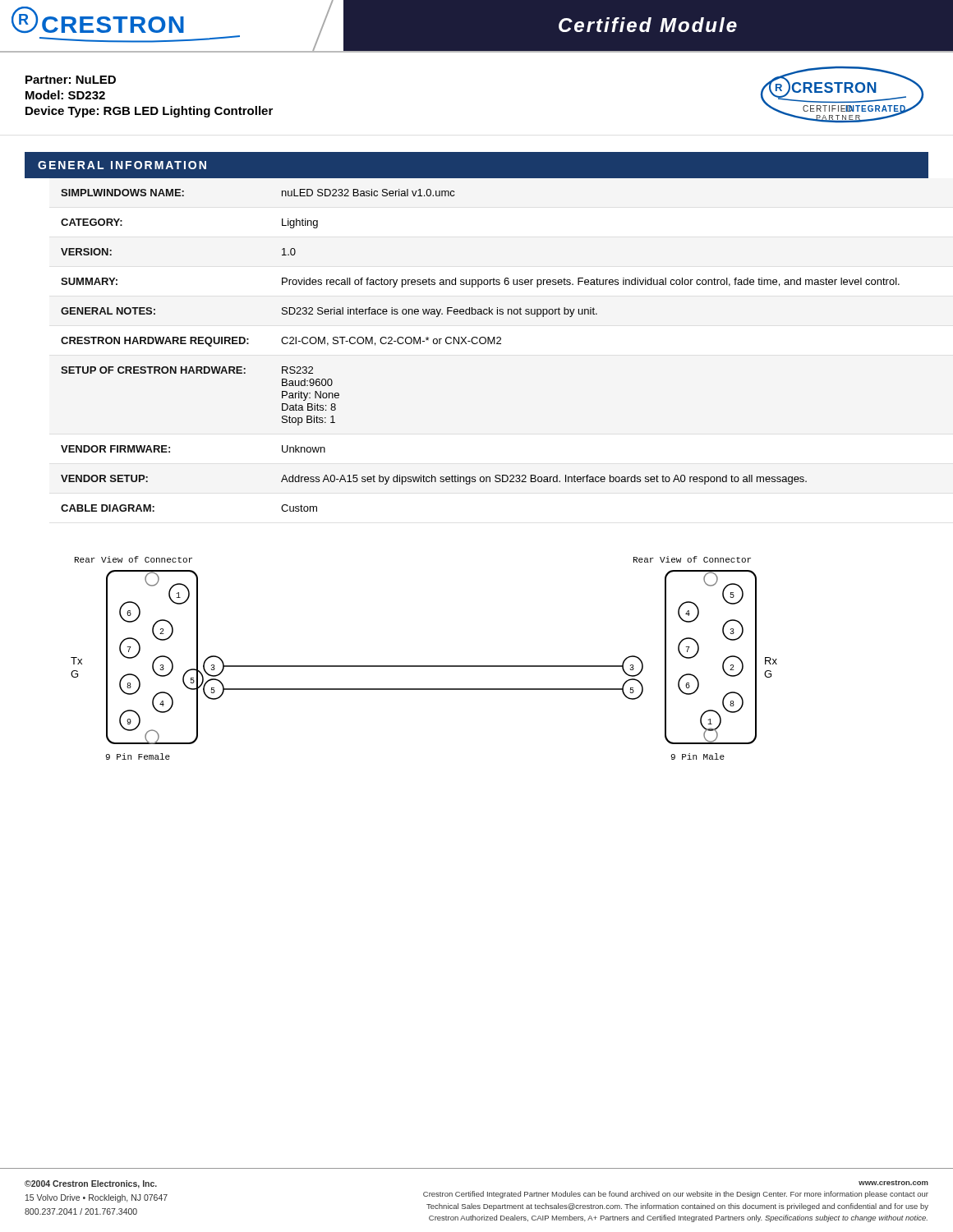
Task: Click on the passage starting "GENERAL INFORMATION"
Action: pyautogui.click(x=123, y=165)
